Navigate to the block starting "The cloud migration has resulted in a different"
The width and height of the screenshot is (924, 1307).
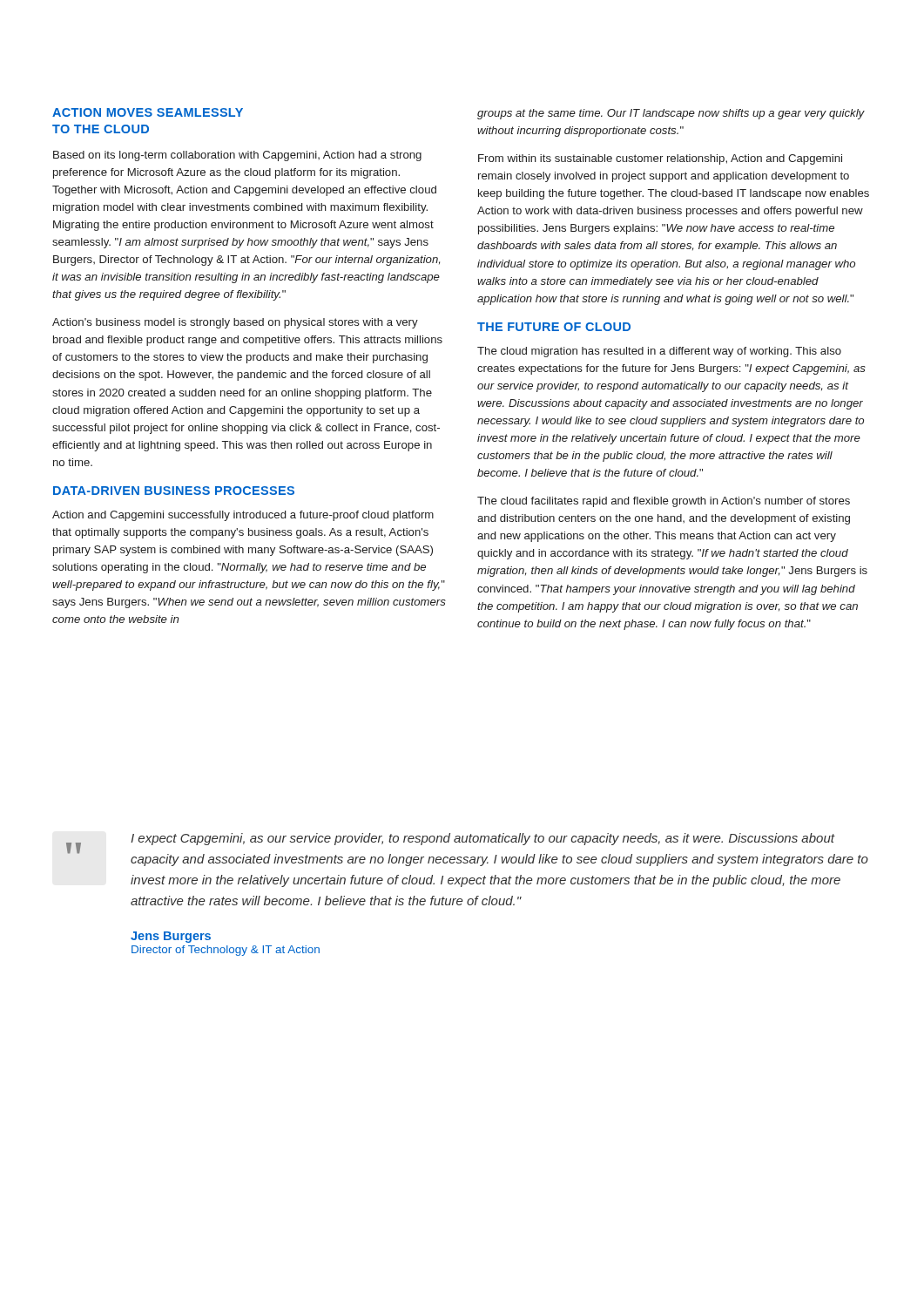click(674, 487)
